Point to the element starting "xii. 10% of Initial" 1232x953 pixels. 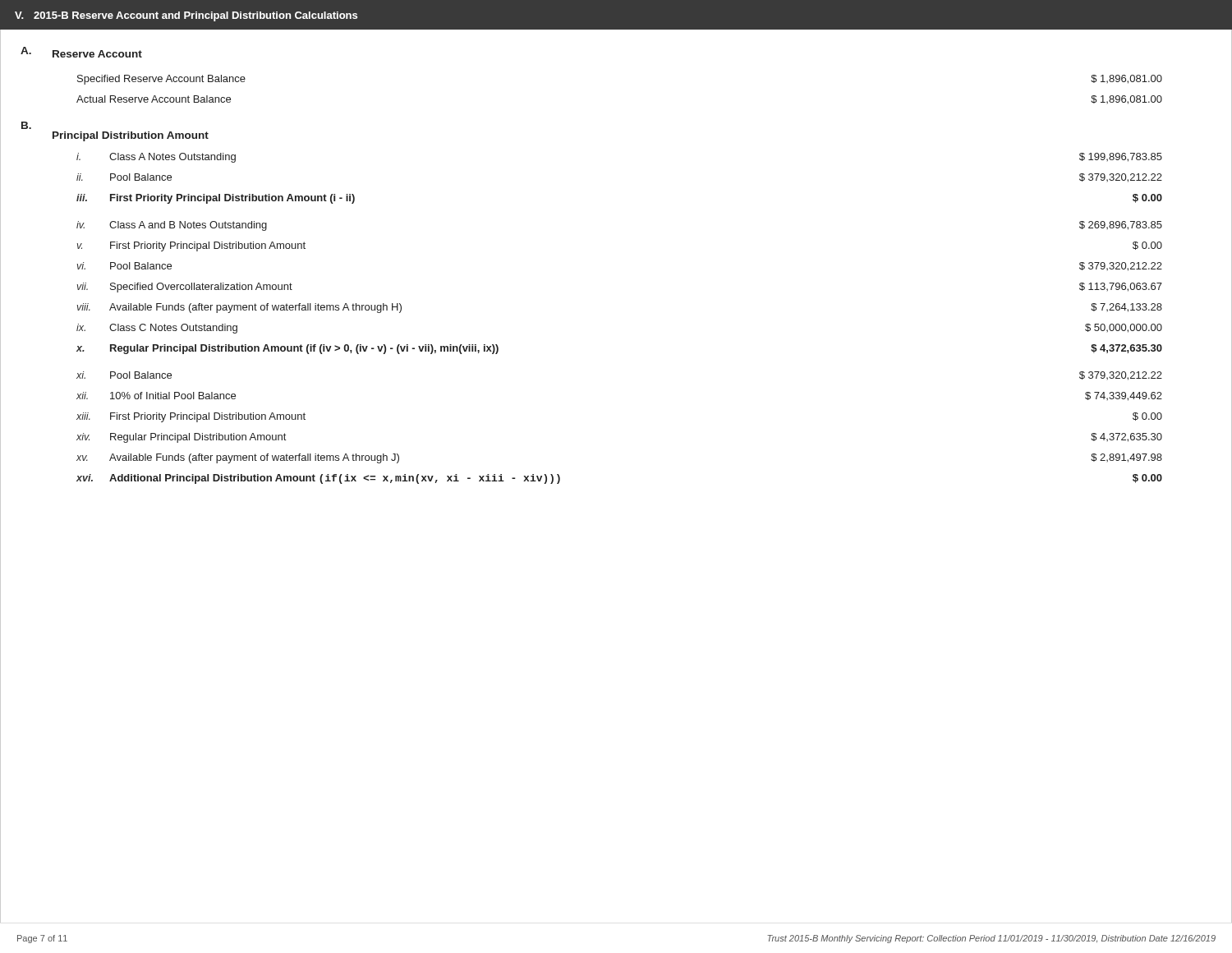coord(177,396)
